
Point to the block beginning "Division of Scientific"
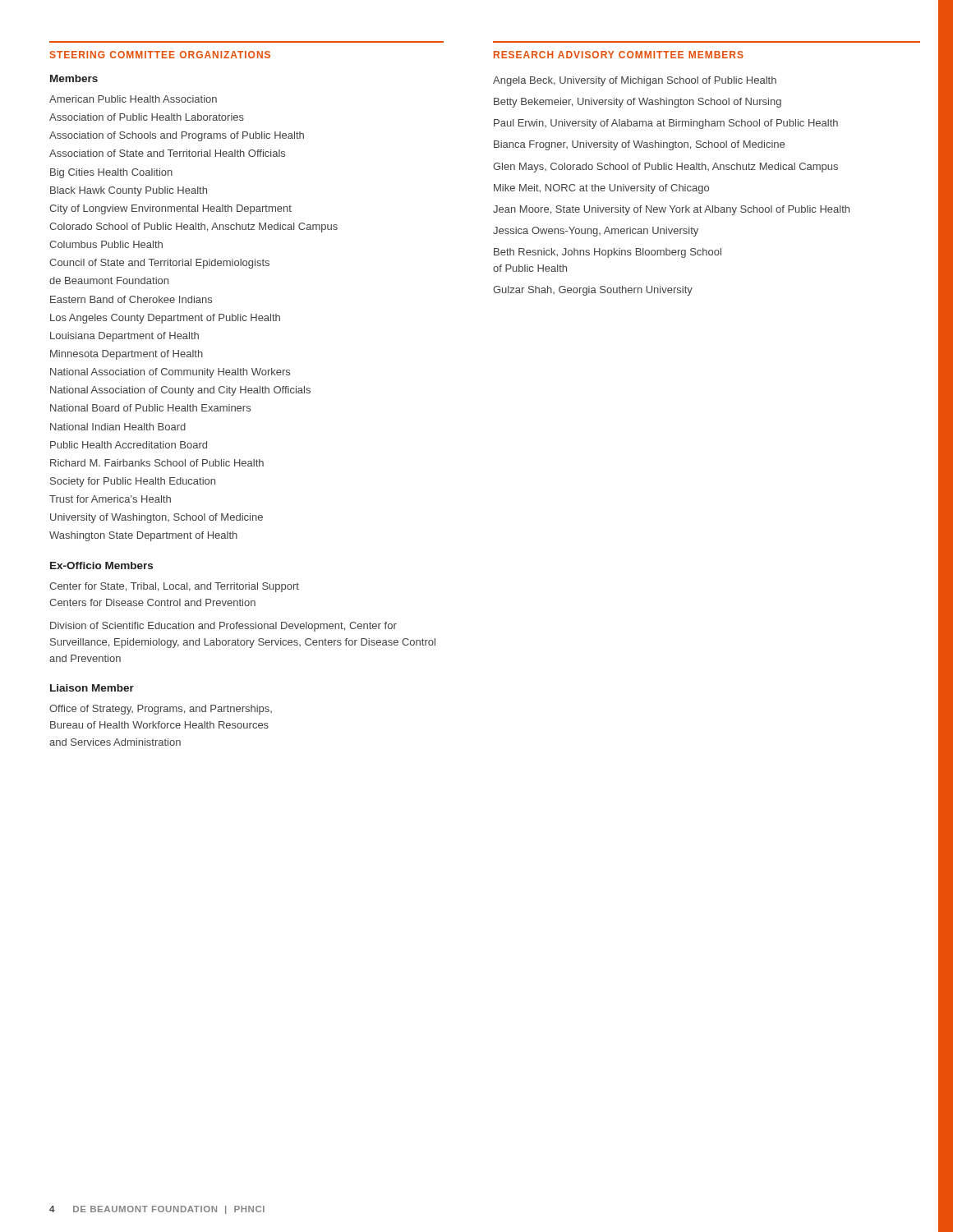click(243, 642)
